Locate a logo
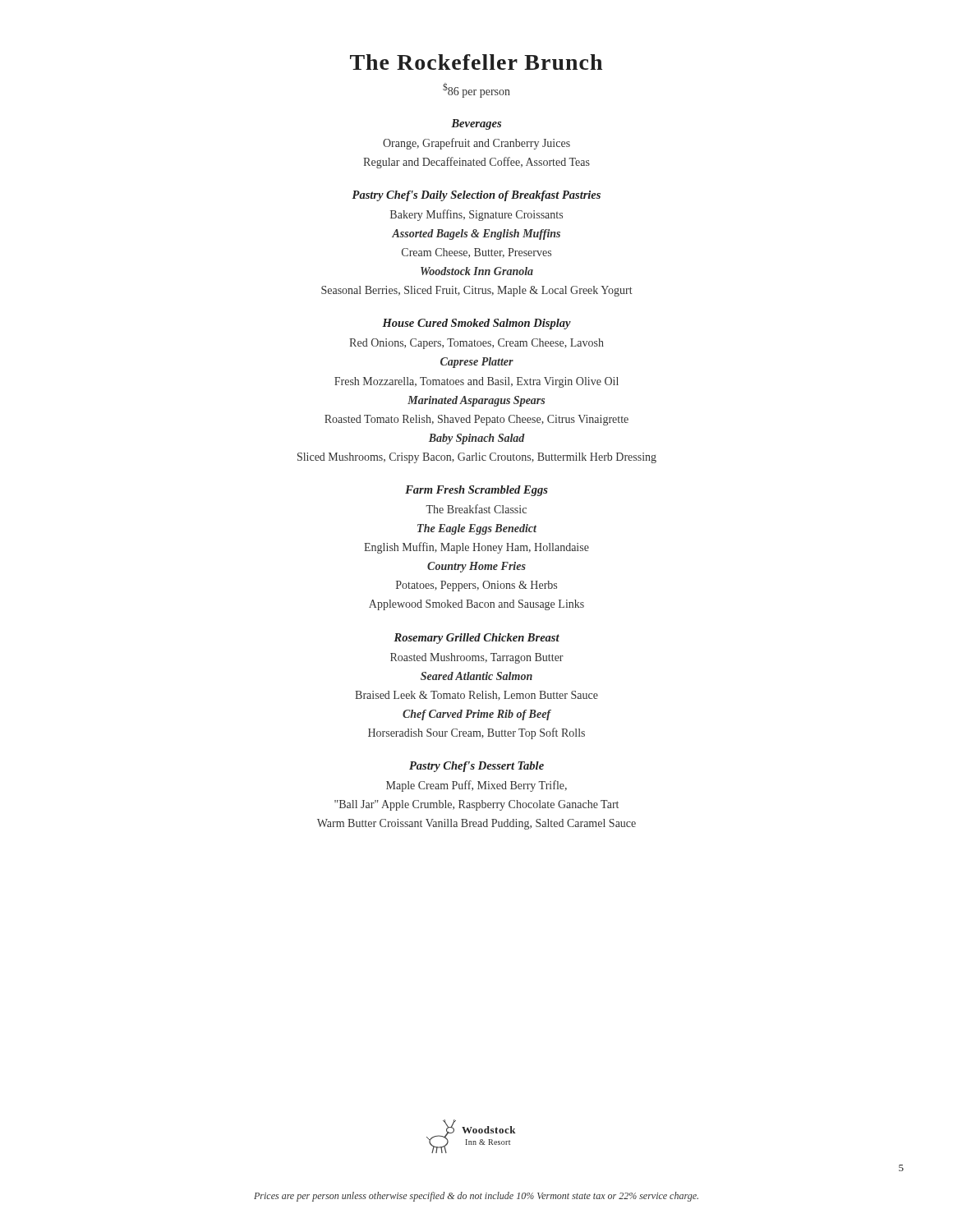 click(476, 1137)
